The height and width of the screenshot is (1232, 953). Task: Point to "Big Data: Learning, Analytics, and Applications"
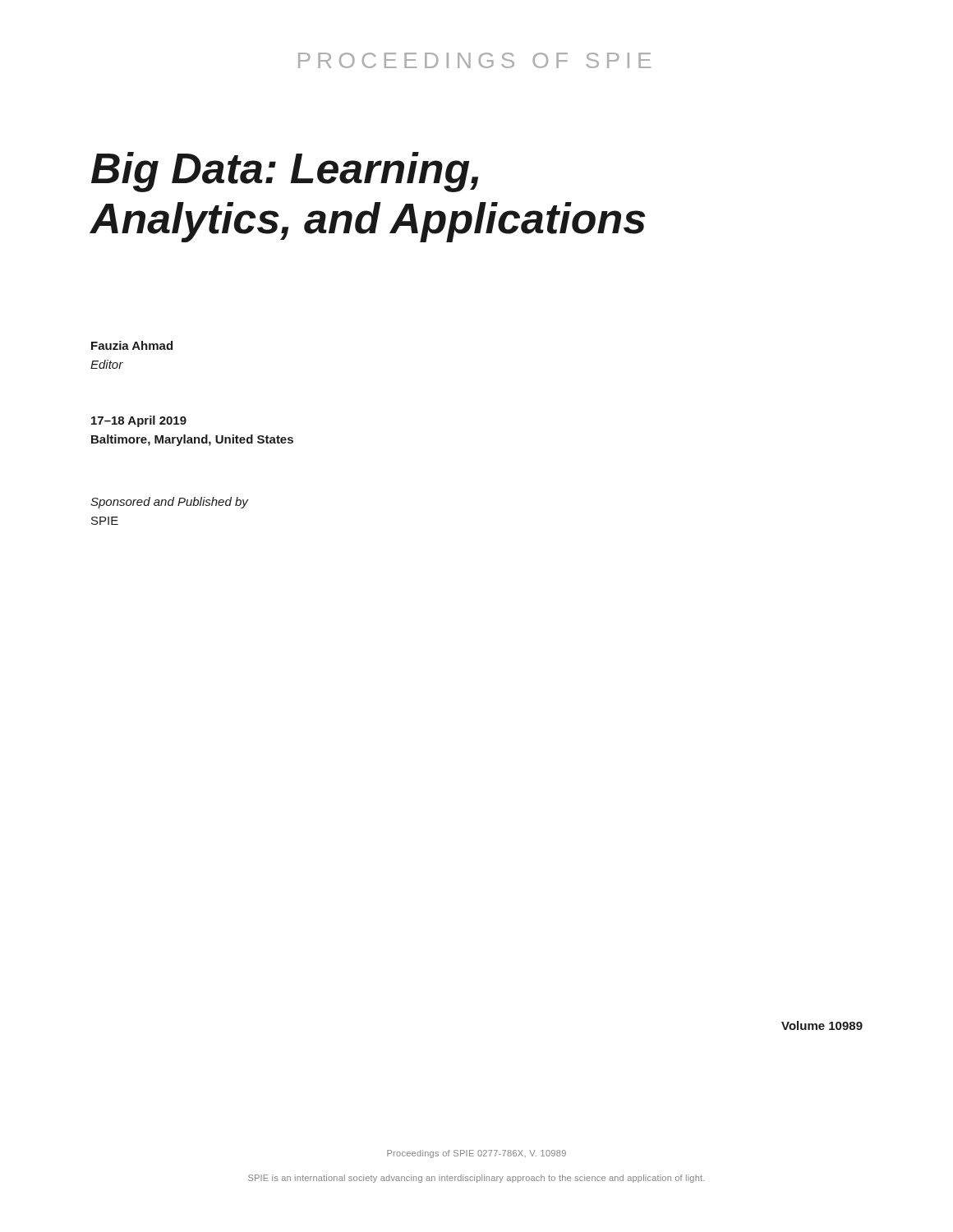368,194
